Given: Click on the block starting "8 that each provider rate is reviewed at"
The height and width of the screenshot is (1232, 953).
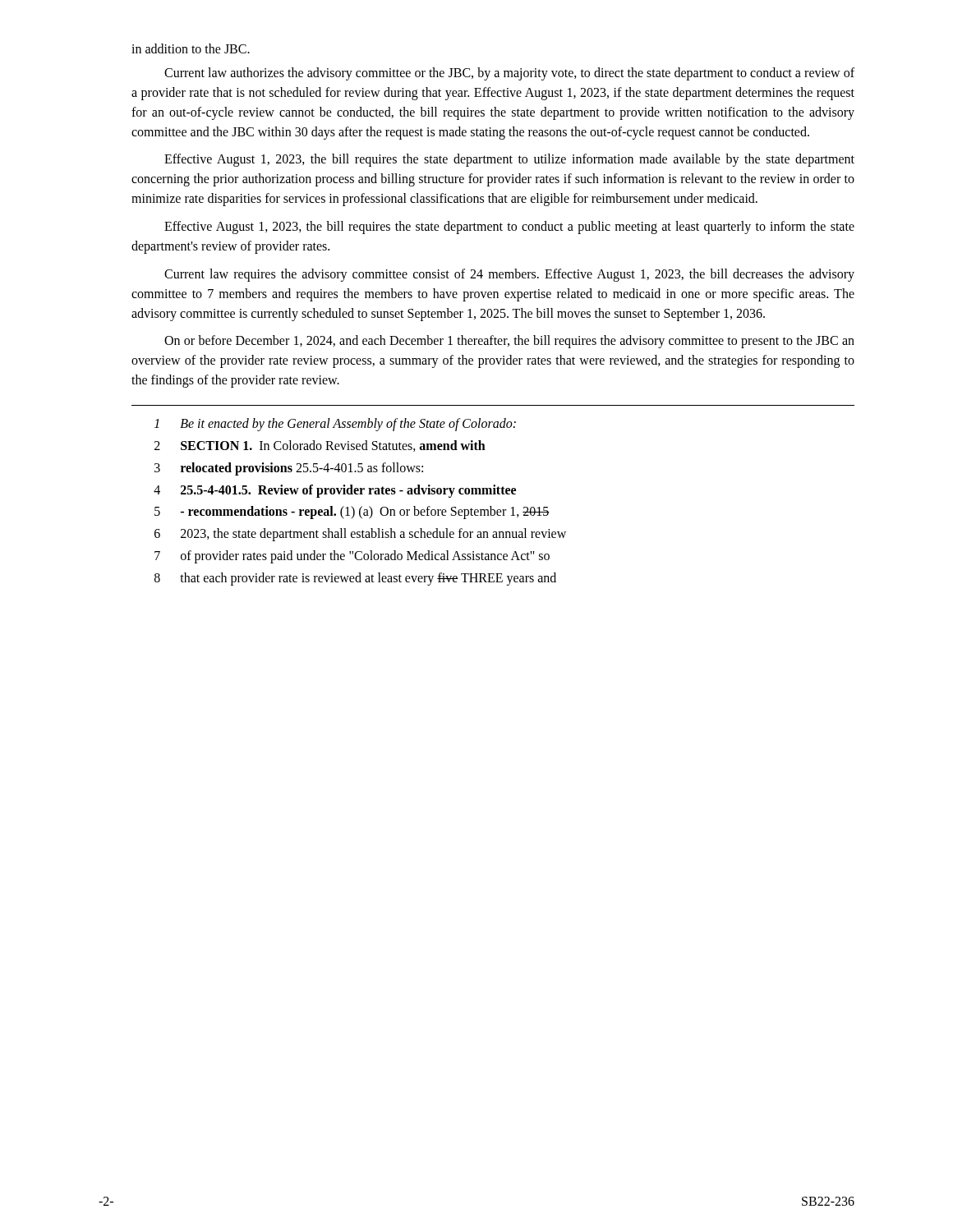Looking at the screenshot, I should point(493,578).
